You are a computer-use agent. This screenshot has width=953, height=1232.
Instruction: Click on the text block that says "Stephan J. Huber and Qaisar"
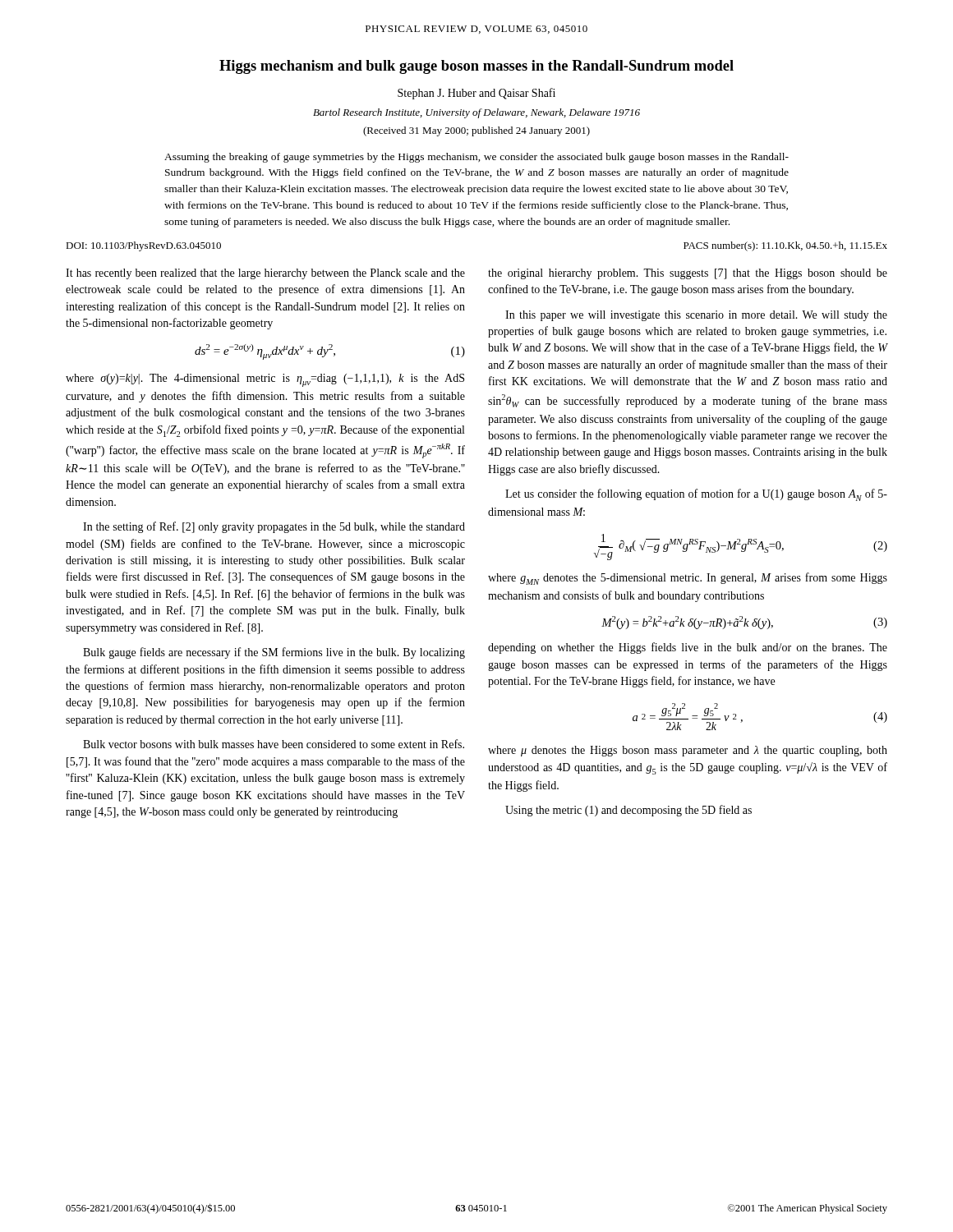(476, 93)
